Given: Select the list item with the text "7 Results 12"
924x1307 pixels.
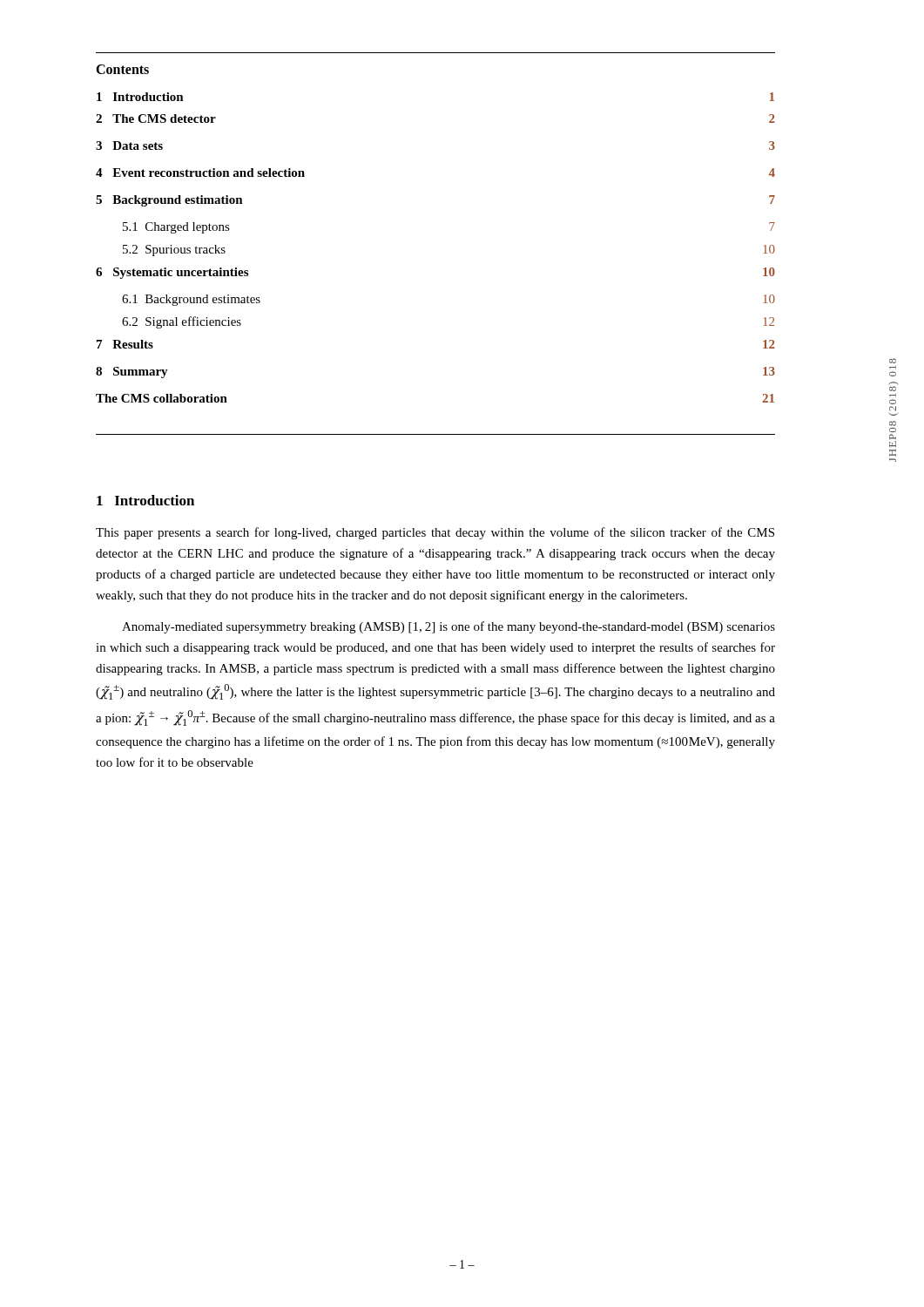Looking at the screenshot, I should 122,345.
